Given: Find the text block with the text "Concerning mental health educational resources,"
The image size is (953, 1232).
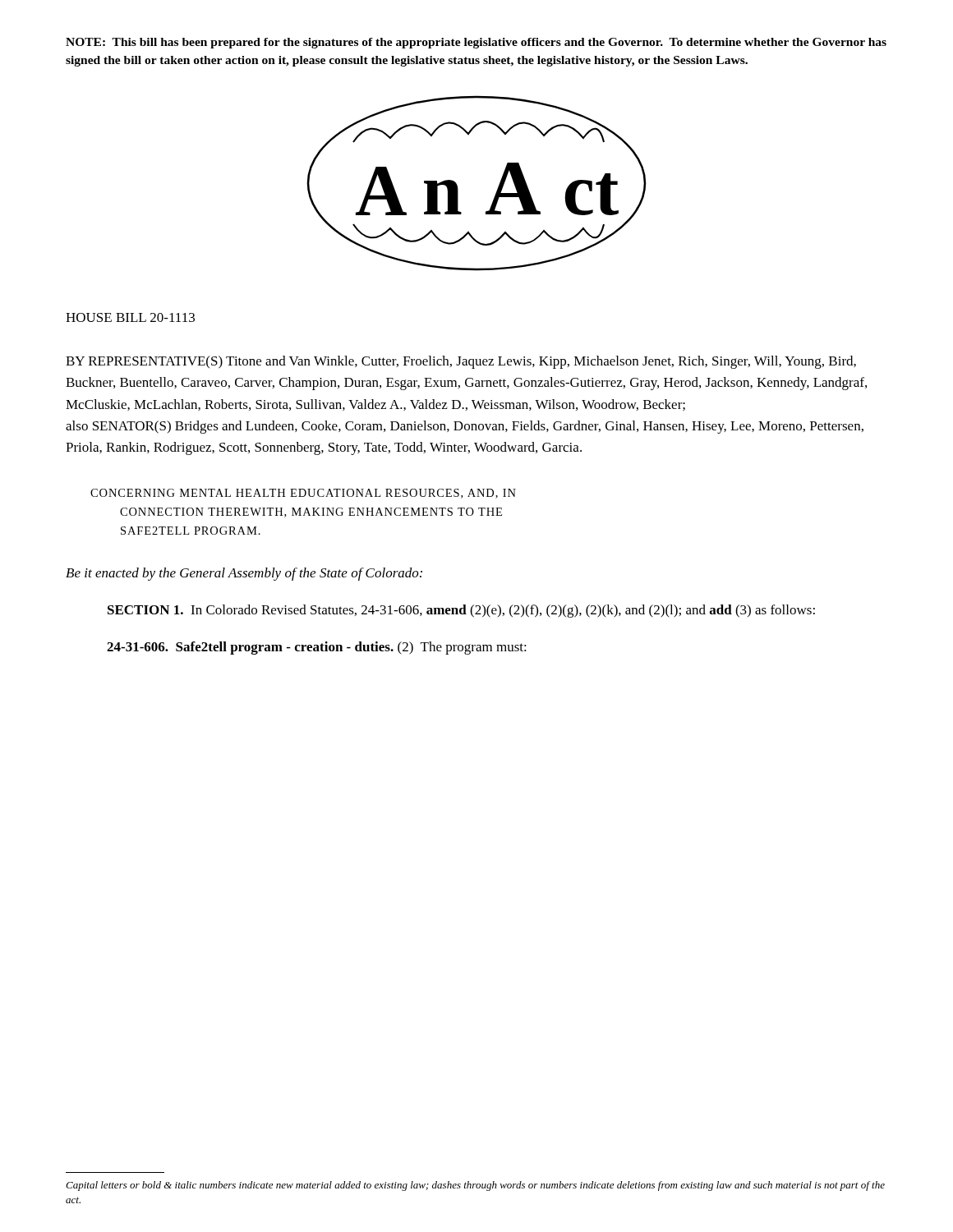Looking at the screenshot, I should 303,512.
